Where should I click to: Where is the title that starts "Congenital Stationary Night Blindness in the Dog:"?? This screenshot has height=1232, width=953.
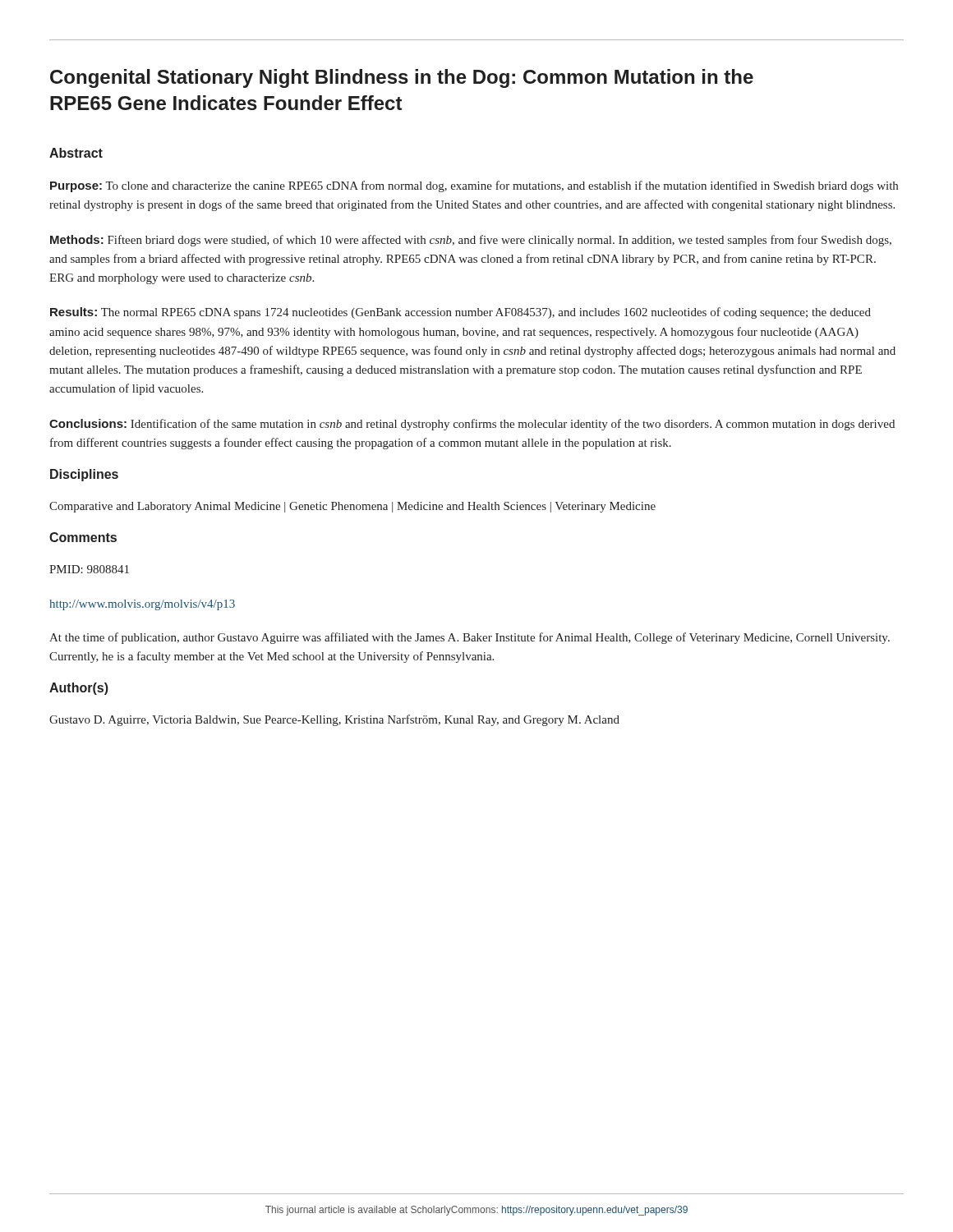[476, 91]
